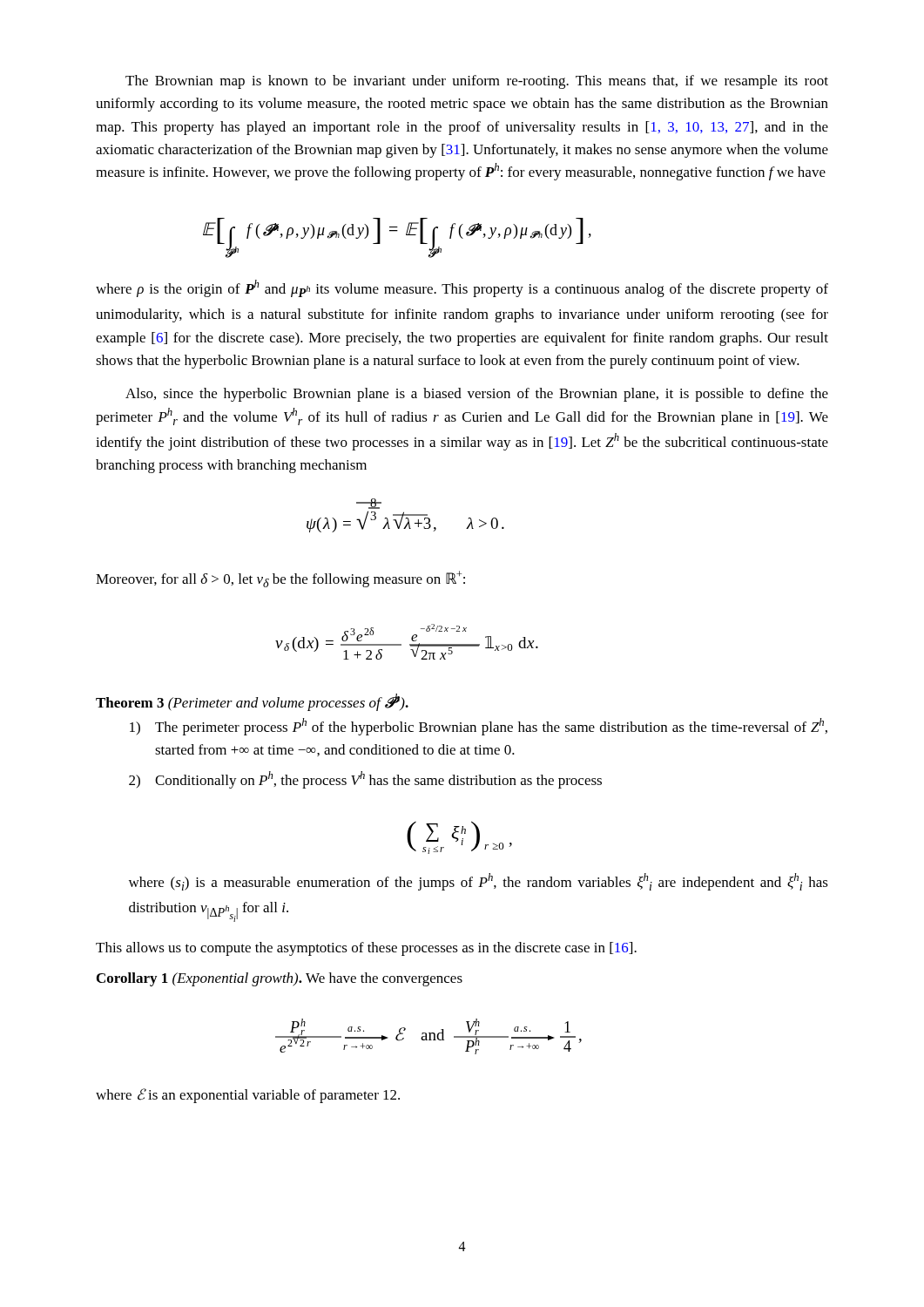Where is the passage that starts "Also, since the hyperbolic Brownian plane is"?
Viewport: 924px width, 1307px height.
pos(462,430)
